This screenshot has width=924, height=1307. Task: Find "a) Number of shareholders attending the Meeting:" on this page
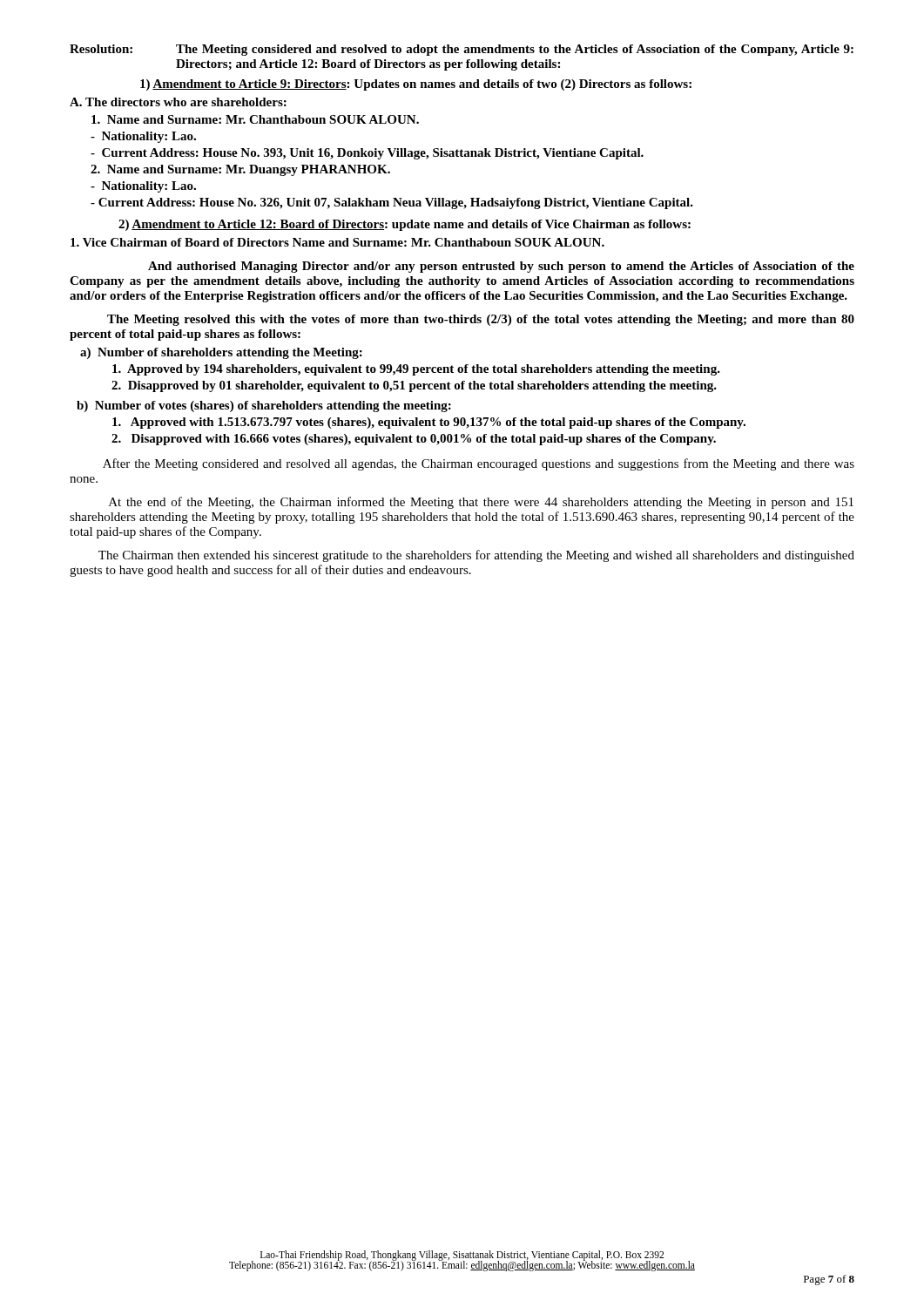pos(222,352)
